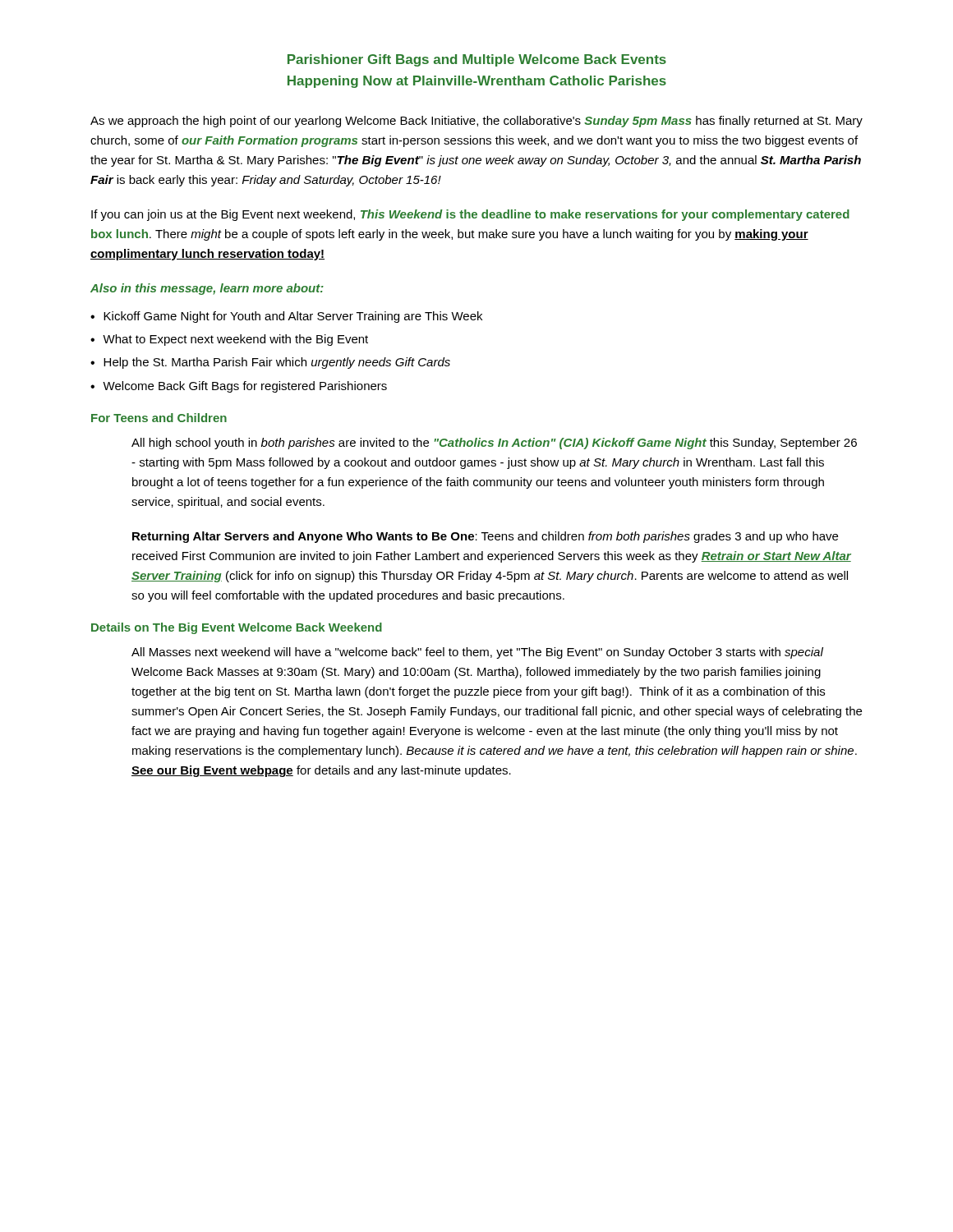
Task: Navigate to the passage starting "Parishioner Gift Bags and"
Action: [x=476, y=71]
